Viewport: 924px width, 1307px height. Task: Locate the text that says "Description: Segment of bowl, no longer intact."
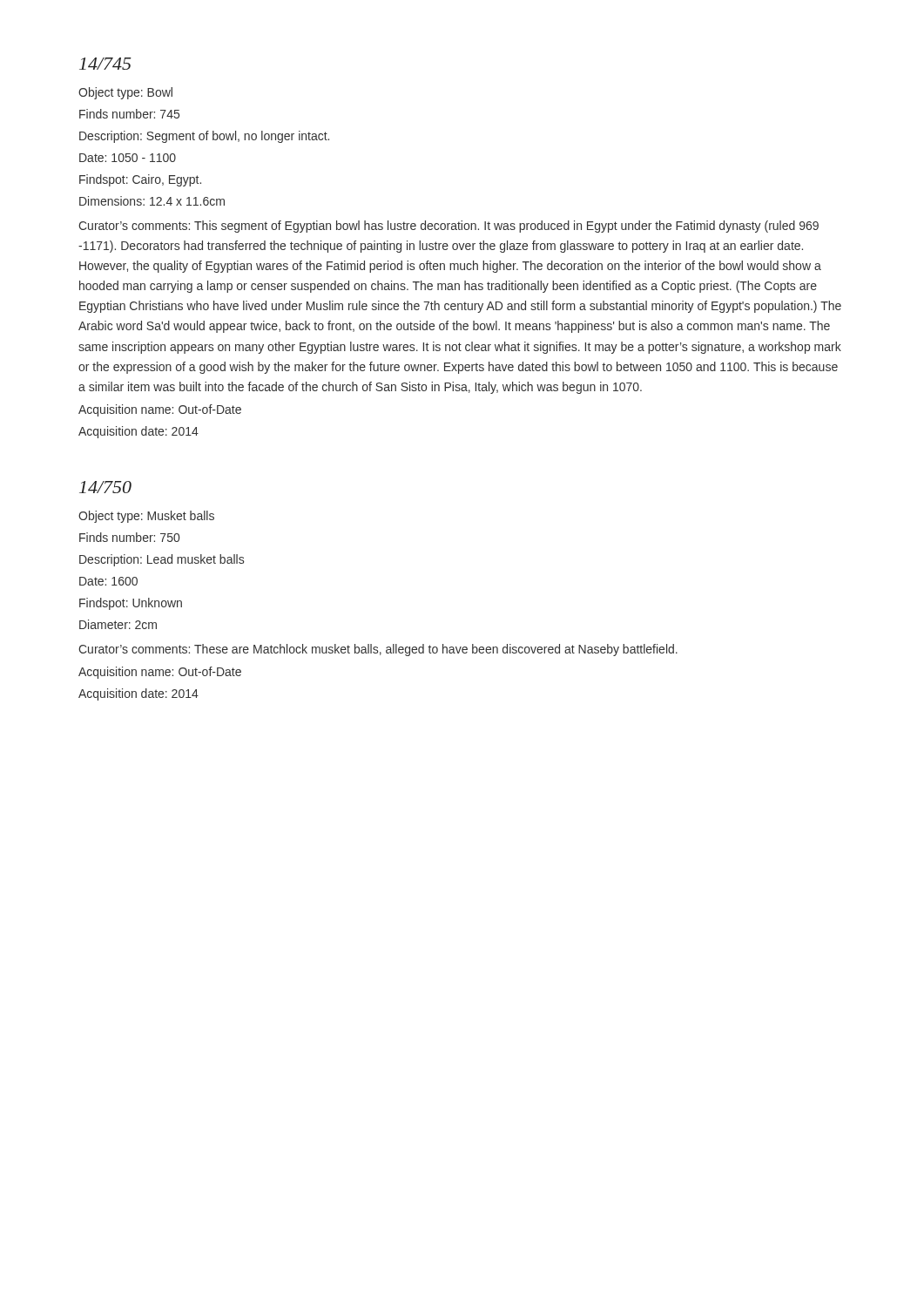coord(204,136)
